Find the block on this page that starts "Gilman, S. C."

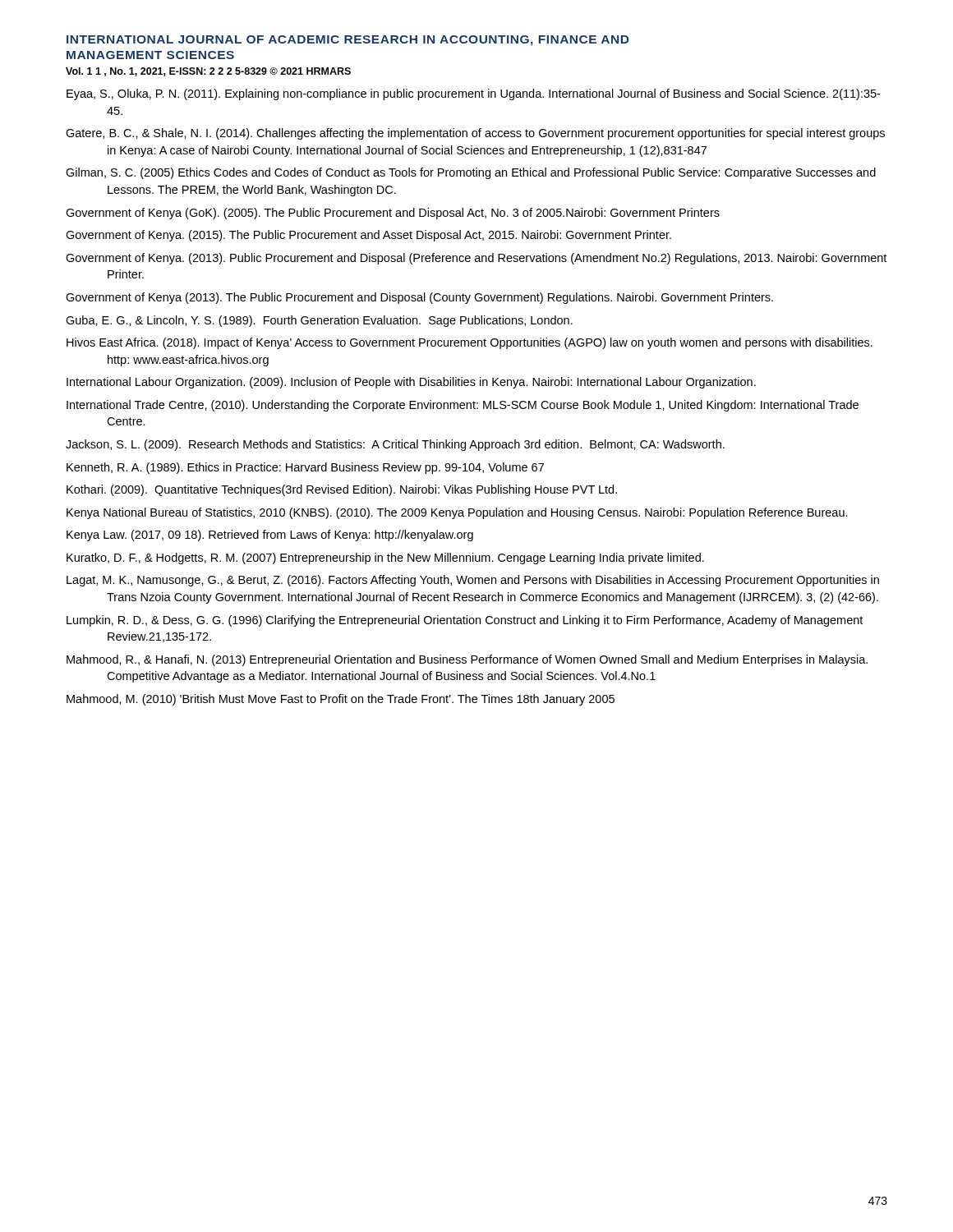point(471,181)
